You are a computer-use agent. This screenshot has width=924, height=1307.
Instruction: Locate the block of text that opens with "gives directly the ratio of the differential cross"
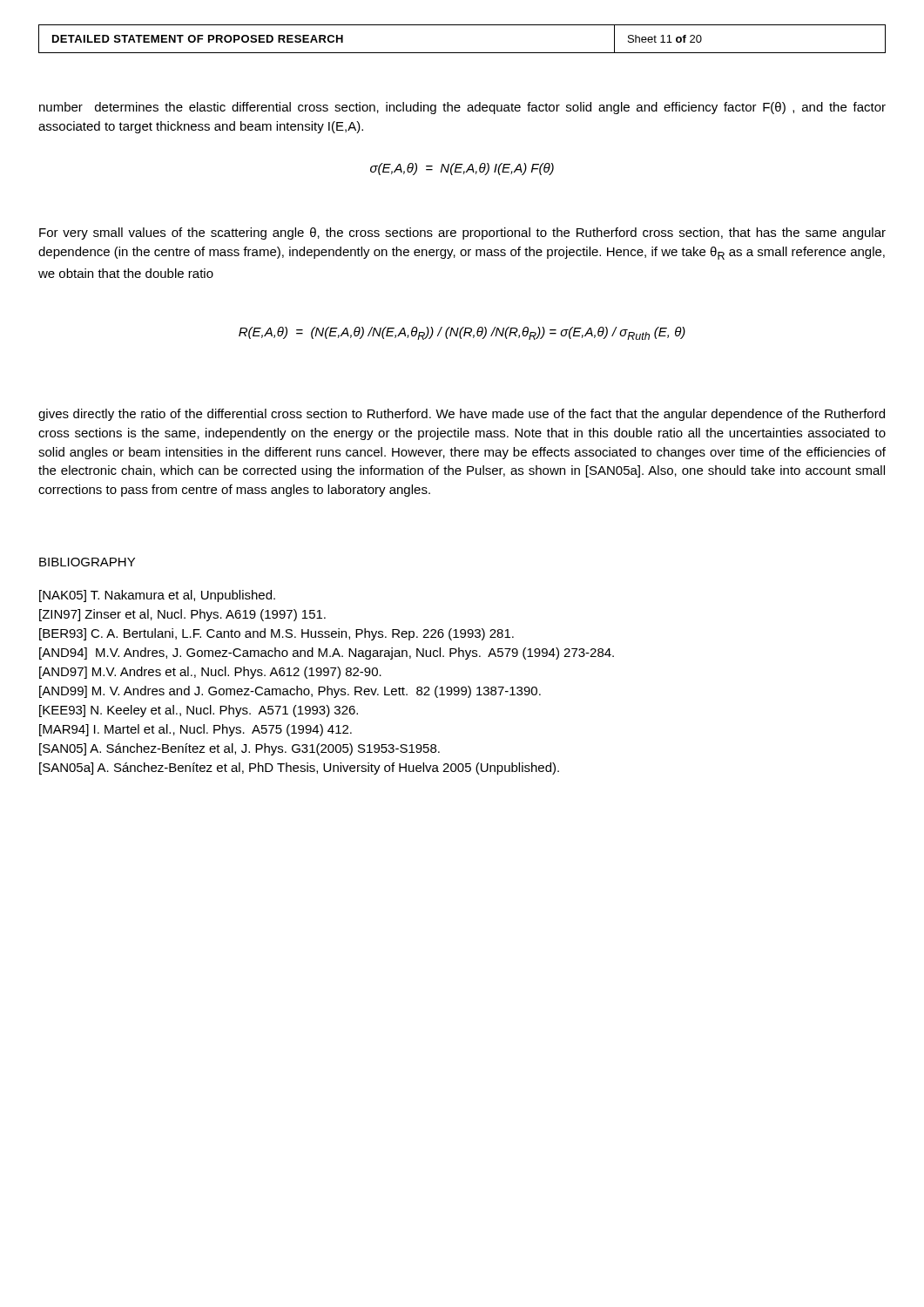coord(462,451)
